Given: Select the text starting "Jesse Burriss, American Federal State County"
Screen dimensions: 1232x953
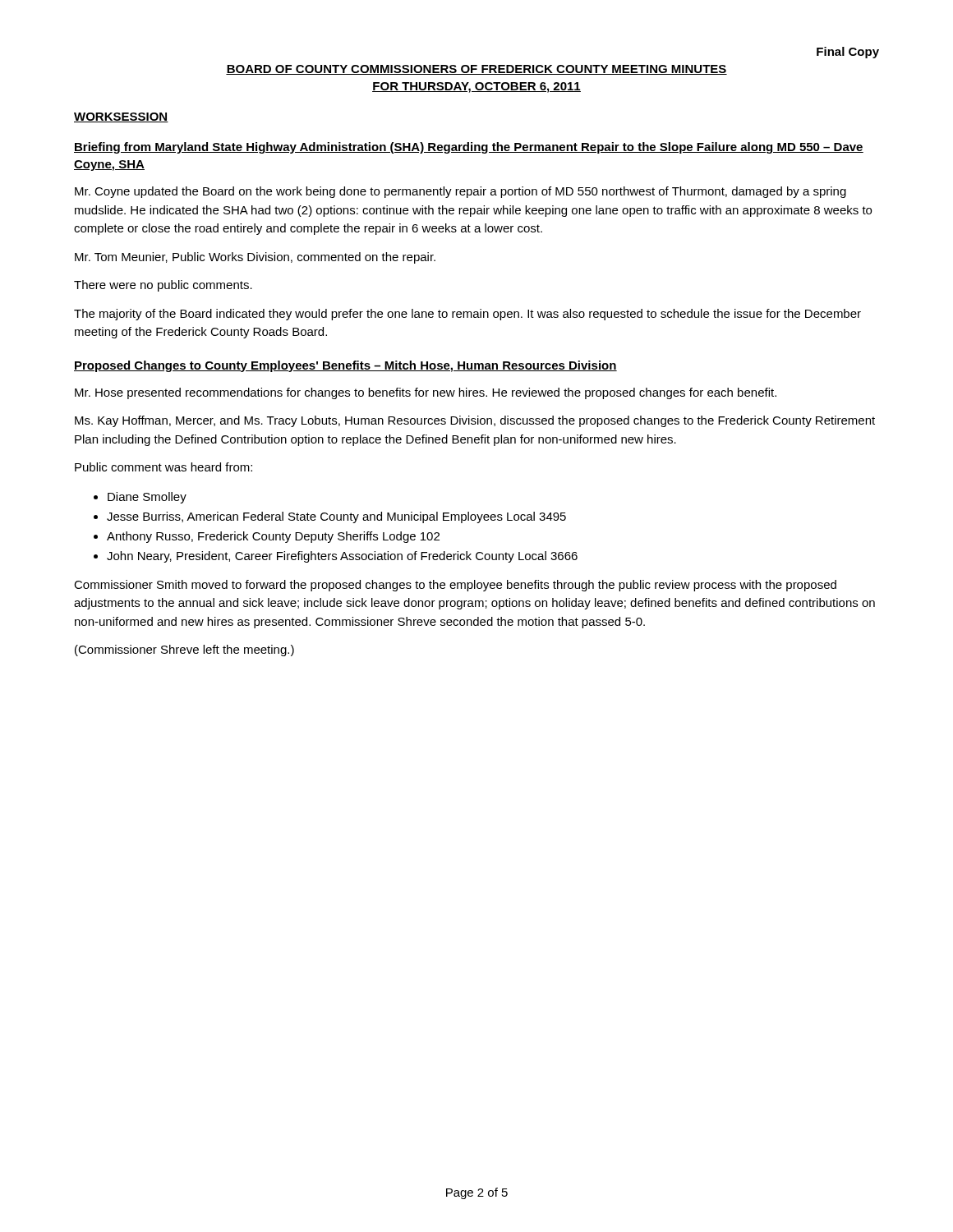Looking at the screenshot, I should (337, 516).
